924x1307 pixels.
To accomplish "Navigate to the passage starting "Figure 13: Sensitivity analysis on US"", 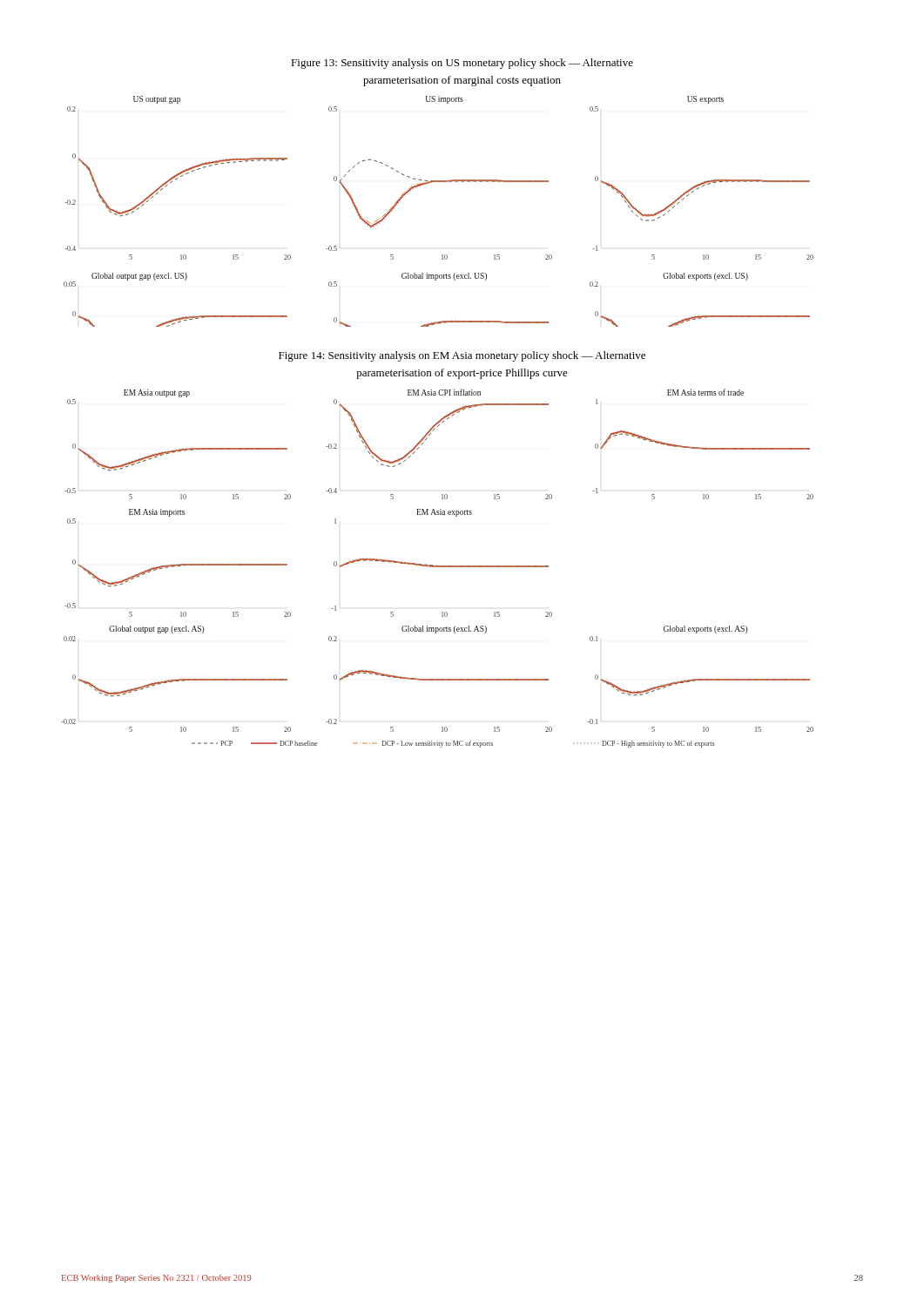I will [x=462, y=71].
